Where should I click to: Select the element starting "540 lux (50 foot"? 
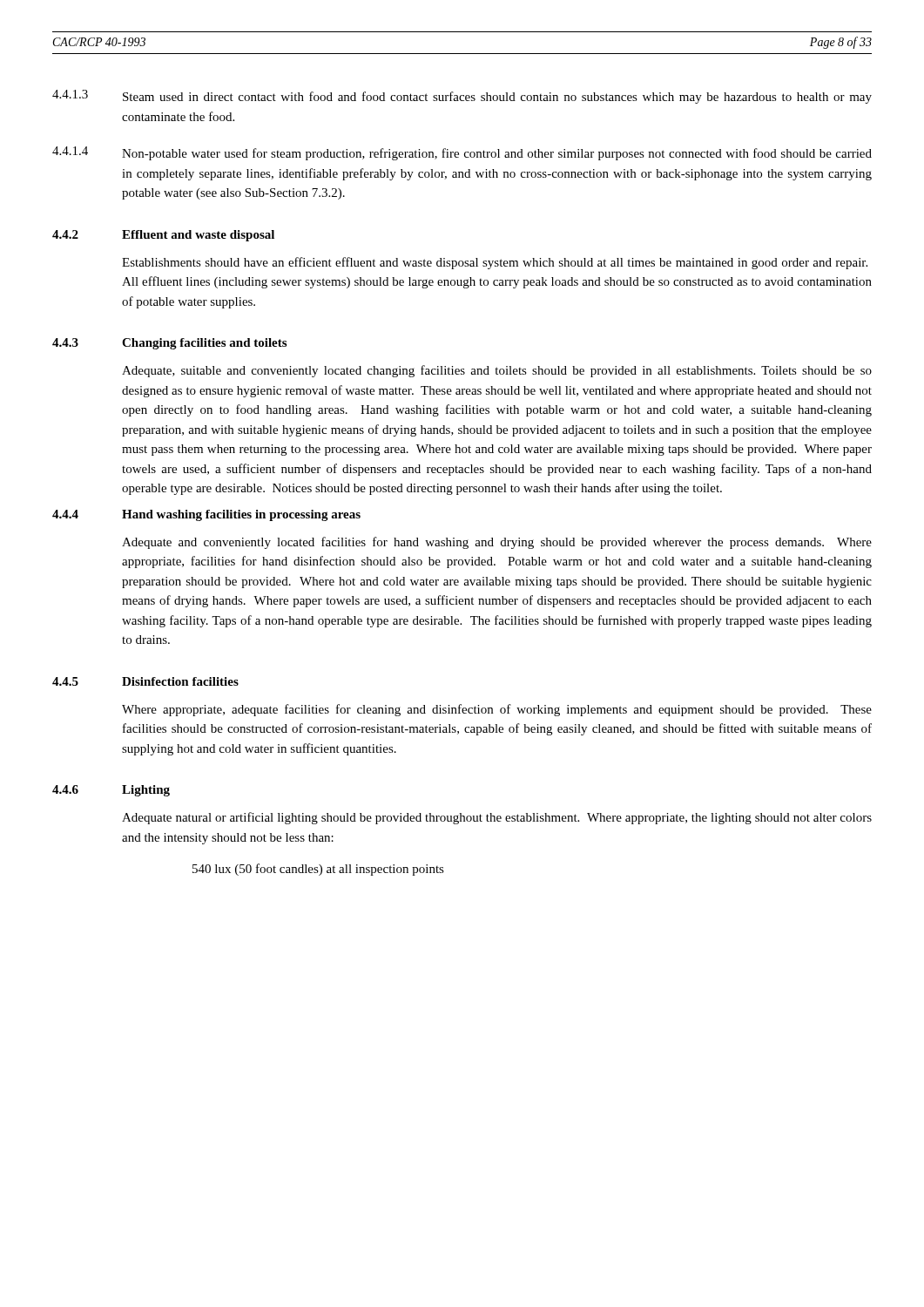(x=318, y=869)
